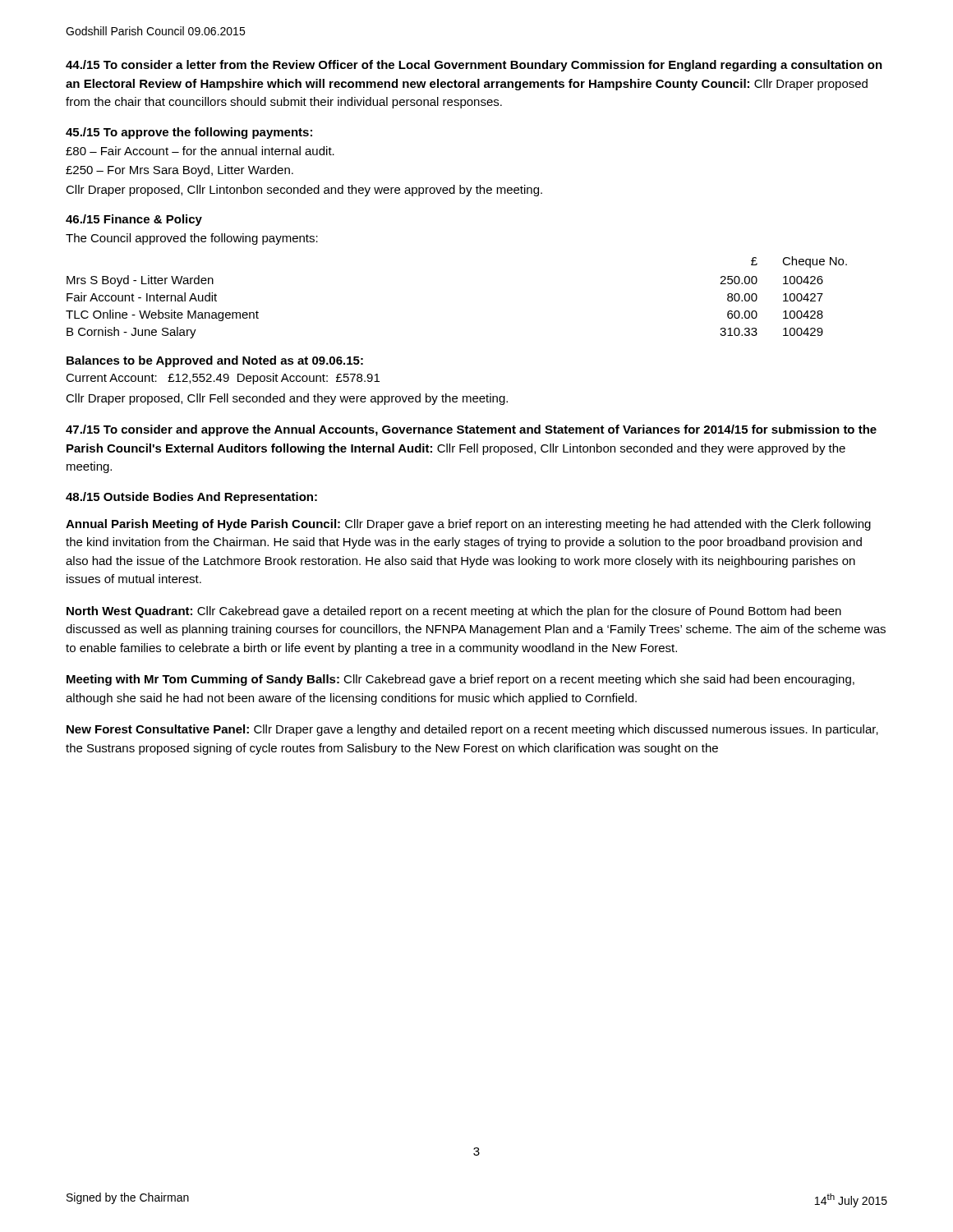
Task: Select the text block that reads "Annual Parish Meeting of Hyde Parish"
Action: pos(468,551)
